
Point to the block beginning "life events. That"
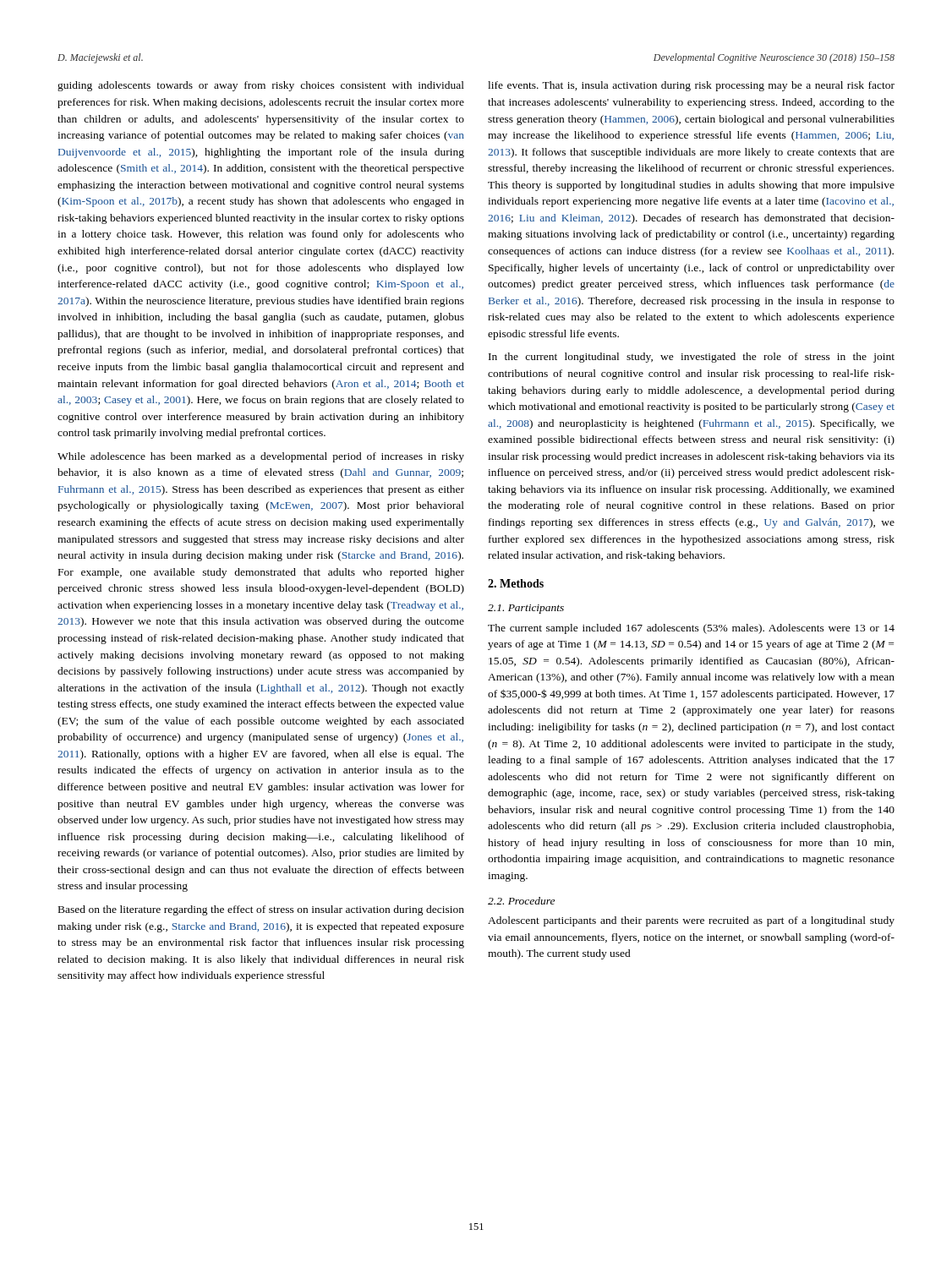691,209
